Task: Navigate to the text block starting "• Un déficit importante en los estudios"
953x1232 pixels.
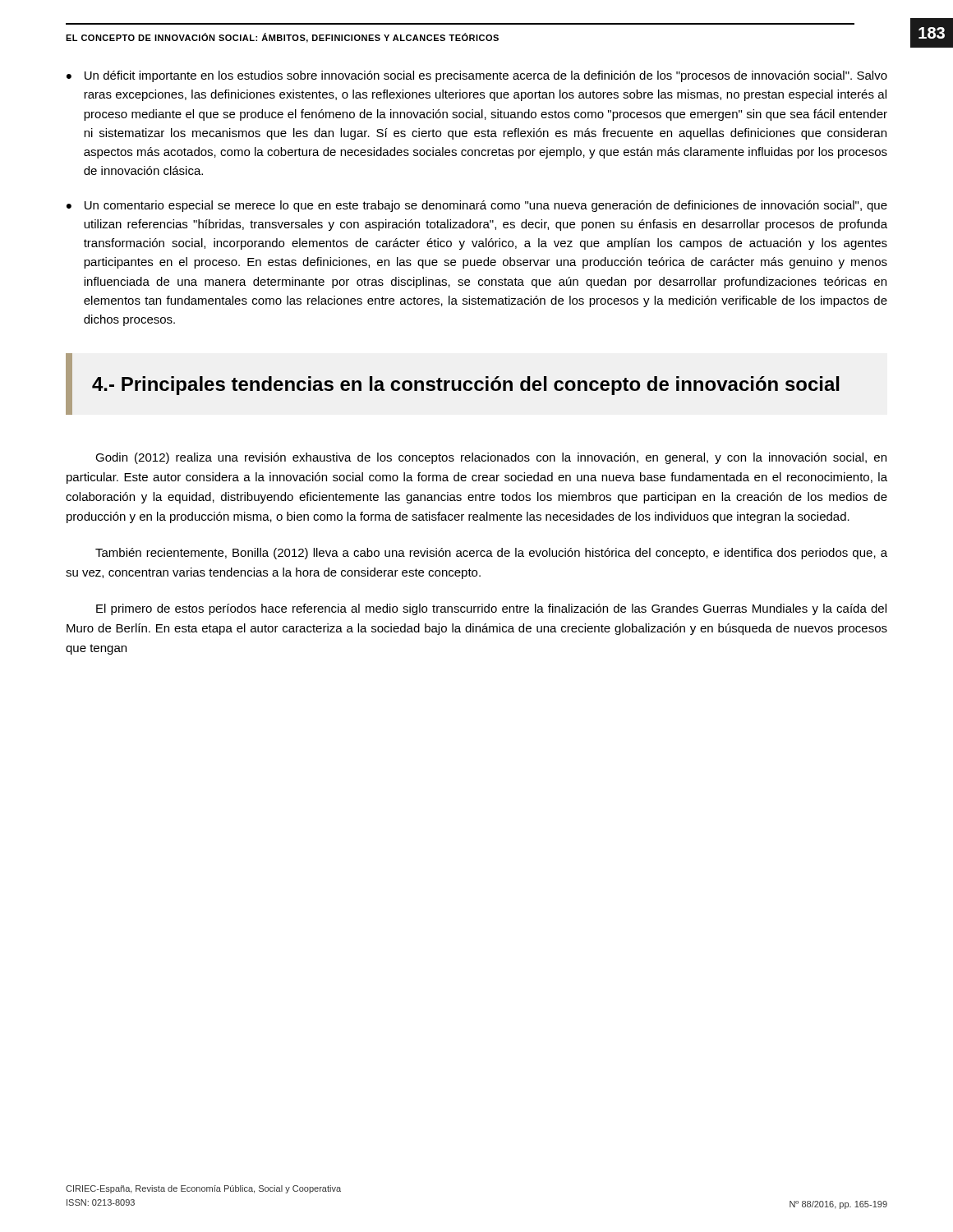Action: pyautogui.click(x=476, y=123)
